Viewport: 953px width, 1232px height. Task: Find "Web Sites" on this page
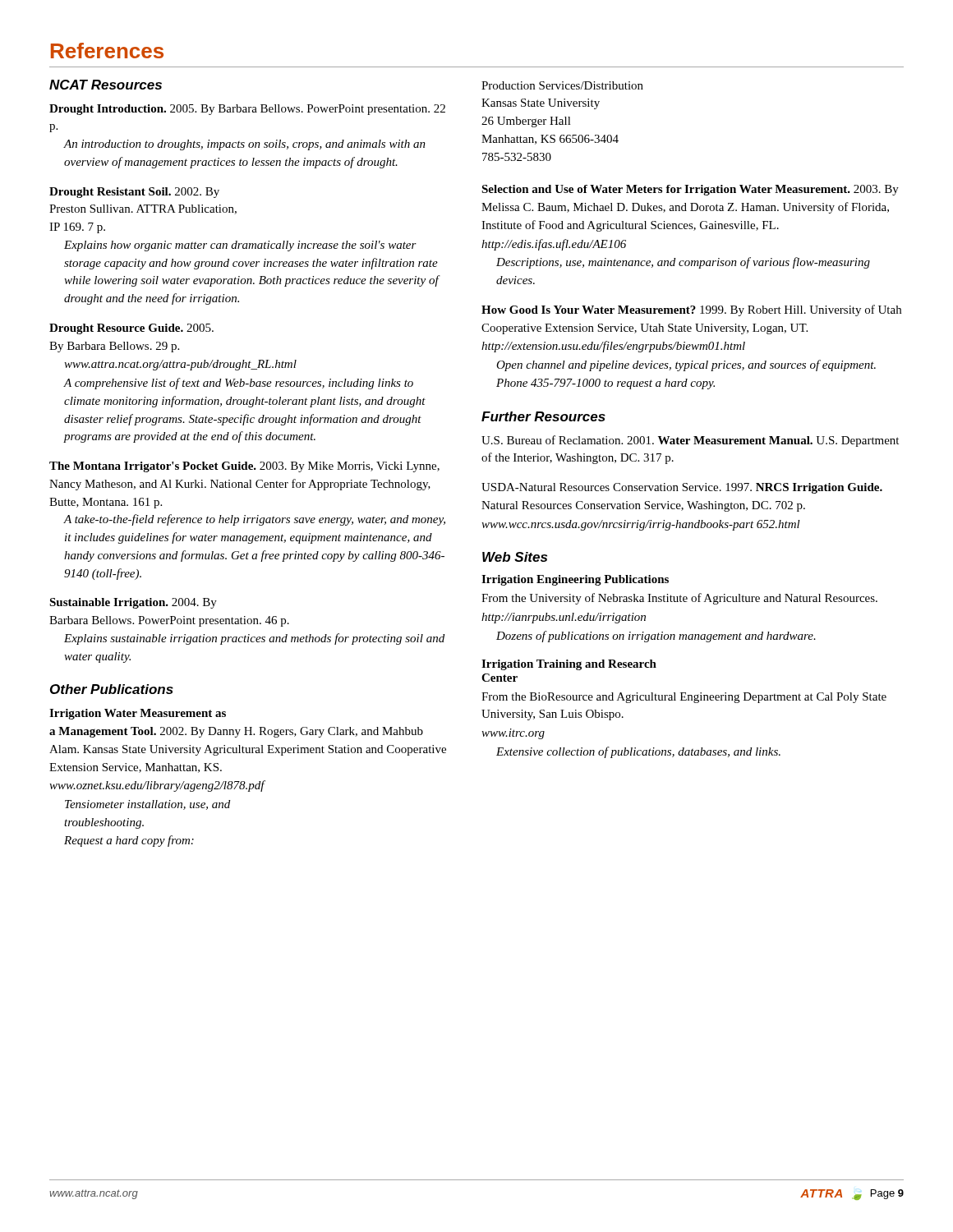pyautogui.click(x=515, y=557)
